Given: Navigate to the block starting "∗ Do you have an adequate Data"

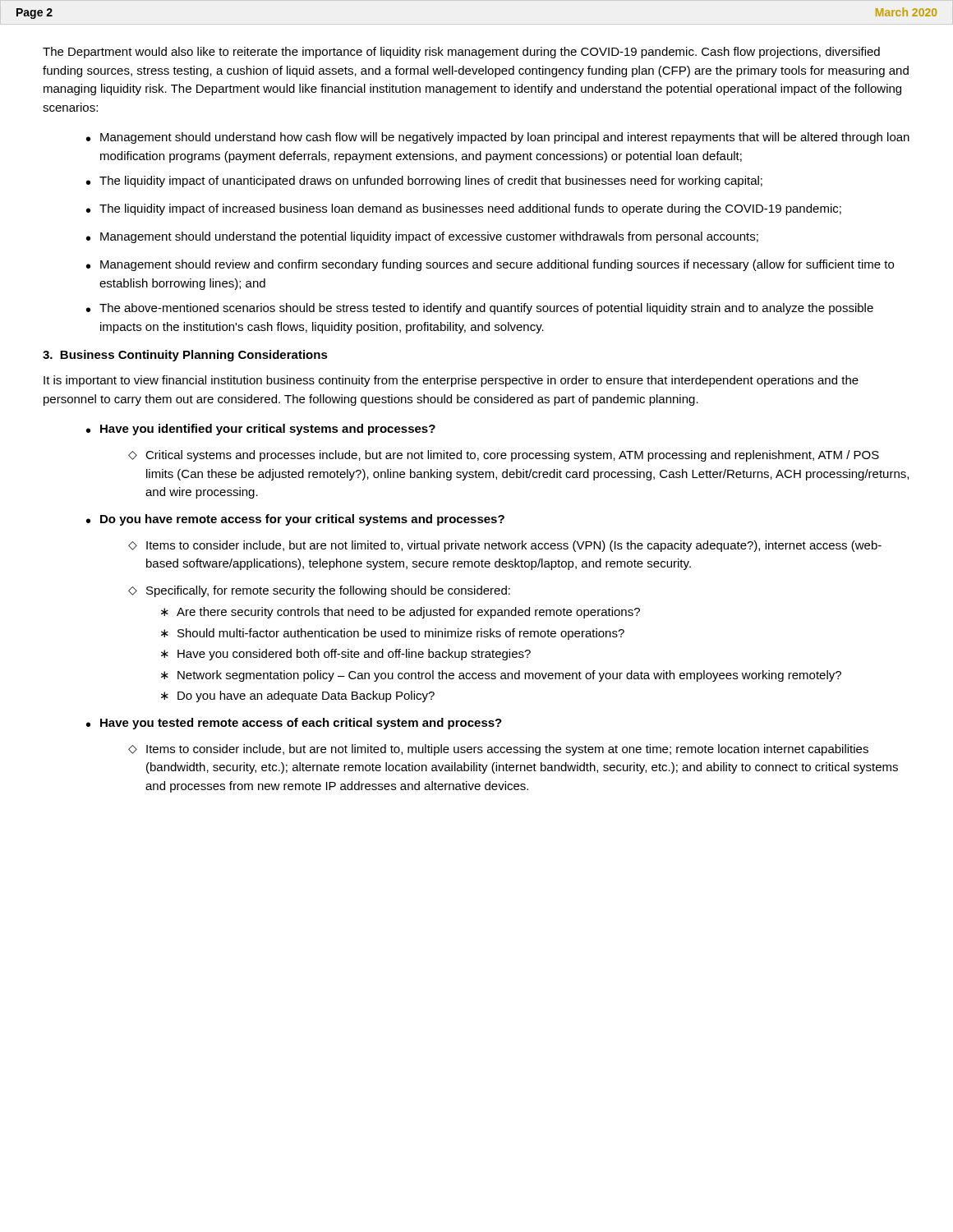Looking at the screenshot, I should pos(297,696).
